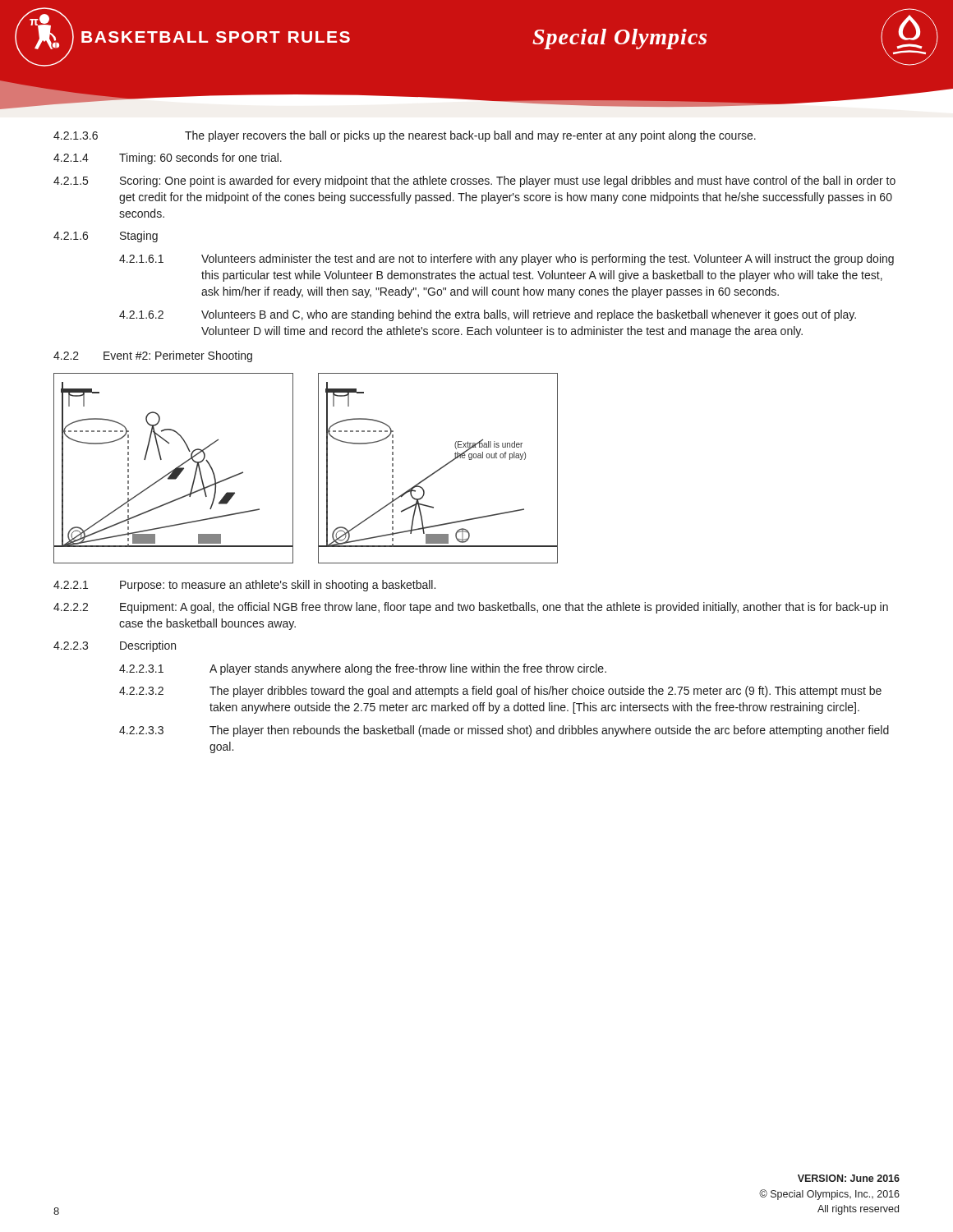Click where it says "4.2.1.4 Timing: 60 seconds for one trial."
The width and height of the screenshot is (953, 1232).
tap(168, 158)
